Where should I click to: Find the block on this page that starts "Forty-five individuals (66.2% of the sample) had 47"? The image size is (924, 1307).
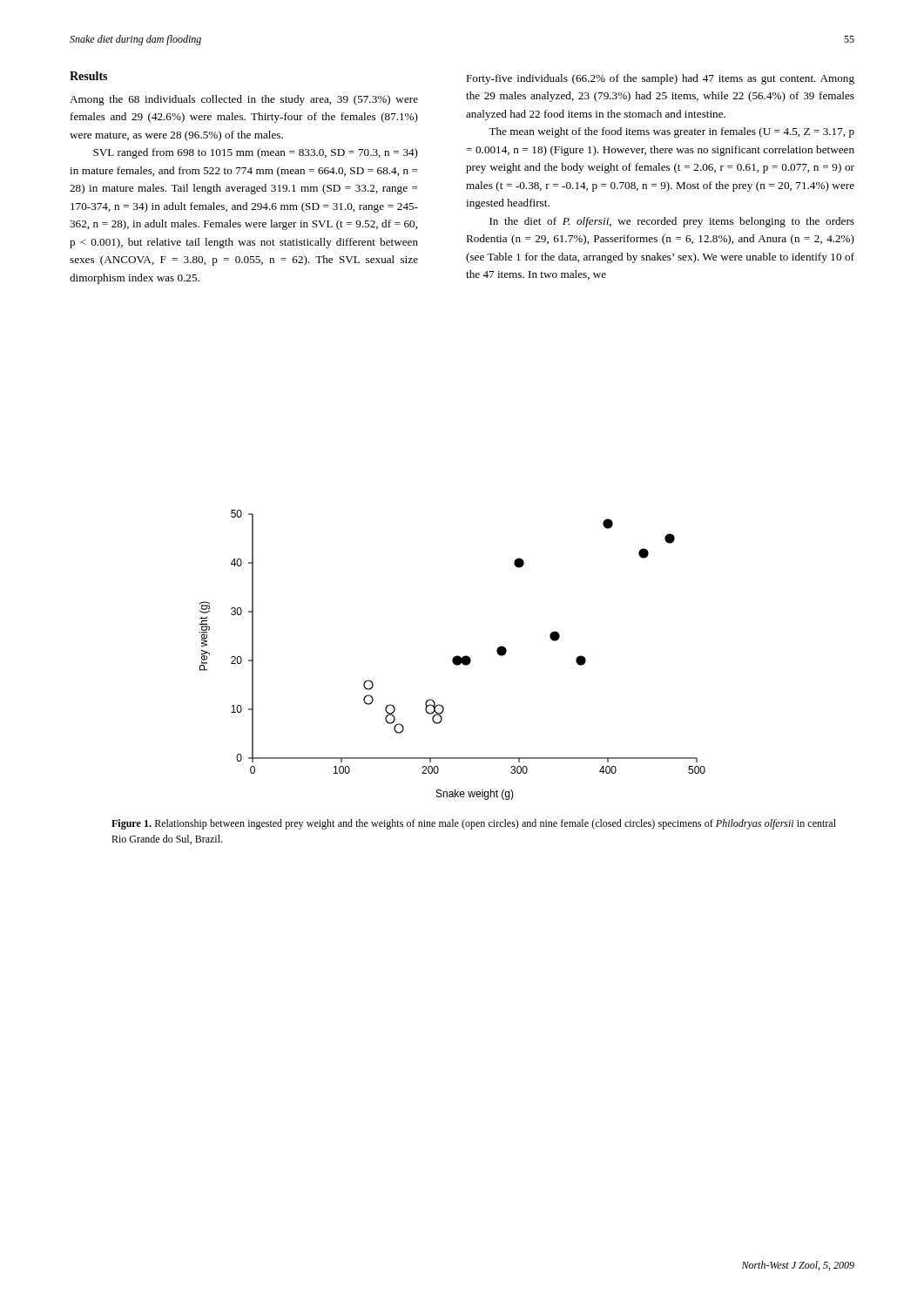660,177
